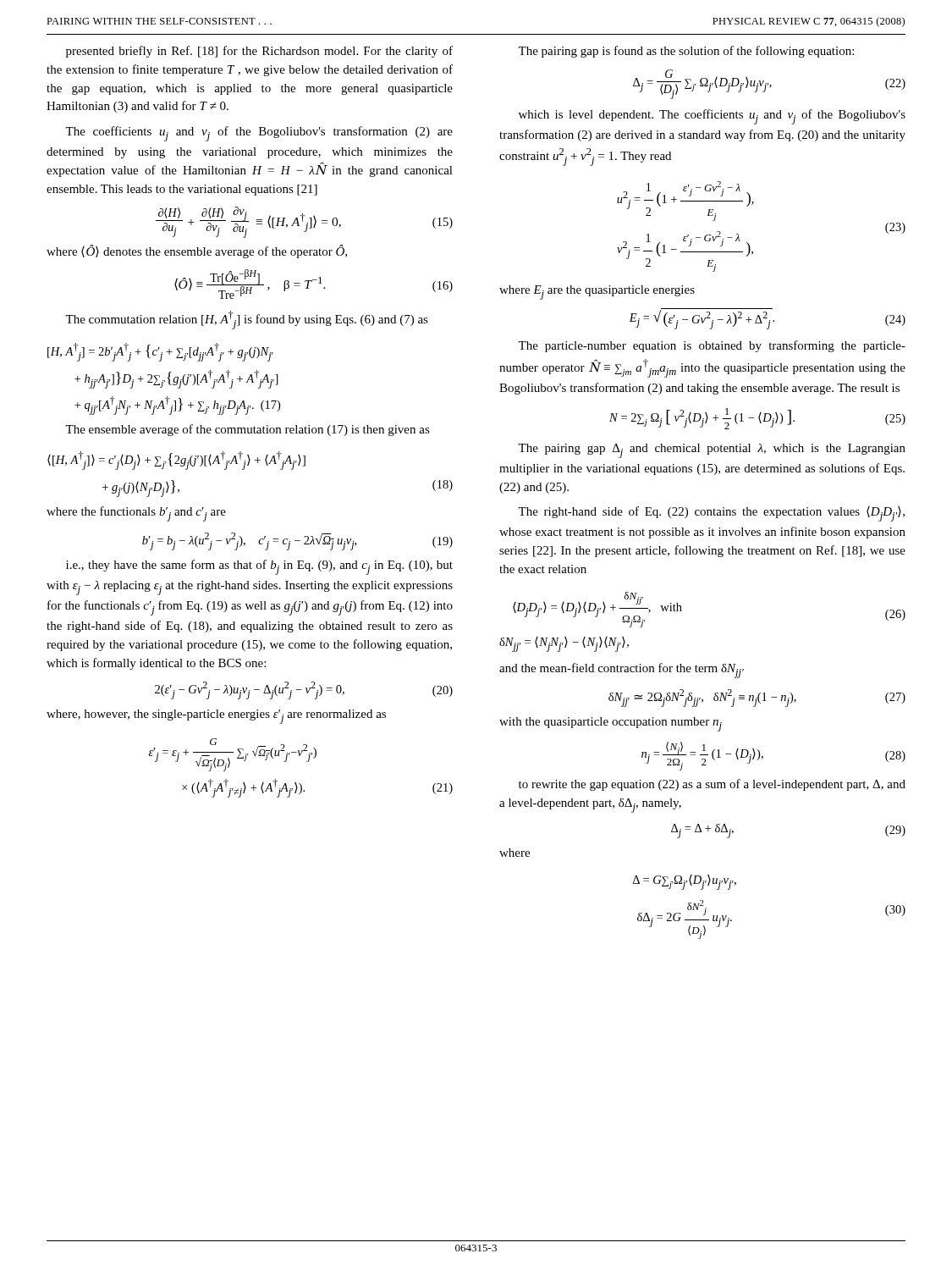Click the passage that begins "presented briefly in"

tap(250, 79)
